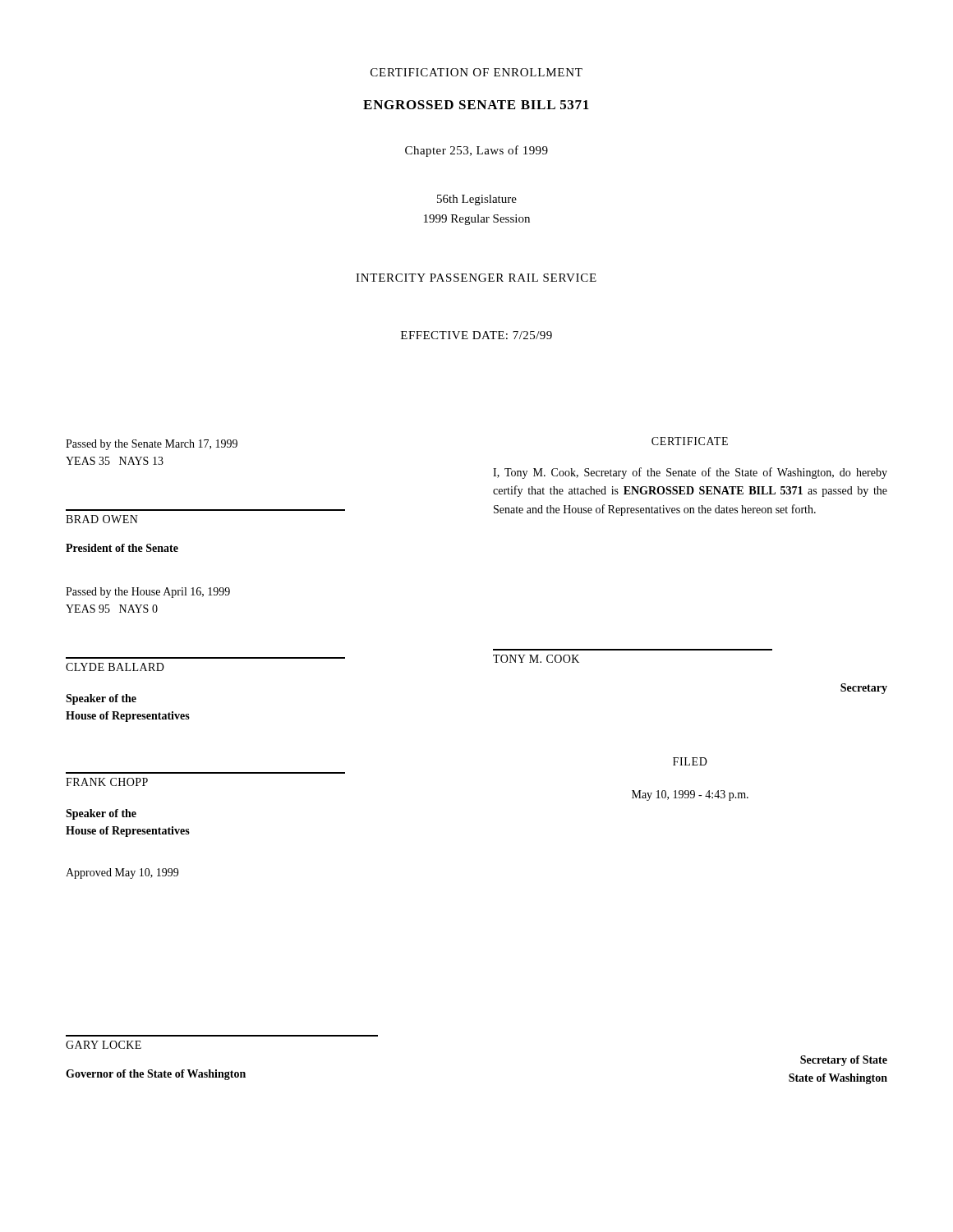Locate the text that says "56th Legislature1999 Regular Session"

point(476,209)
